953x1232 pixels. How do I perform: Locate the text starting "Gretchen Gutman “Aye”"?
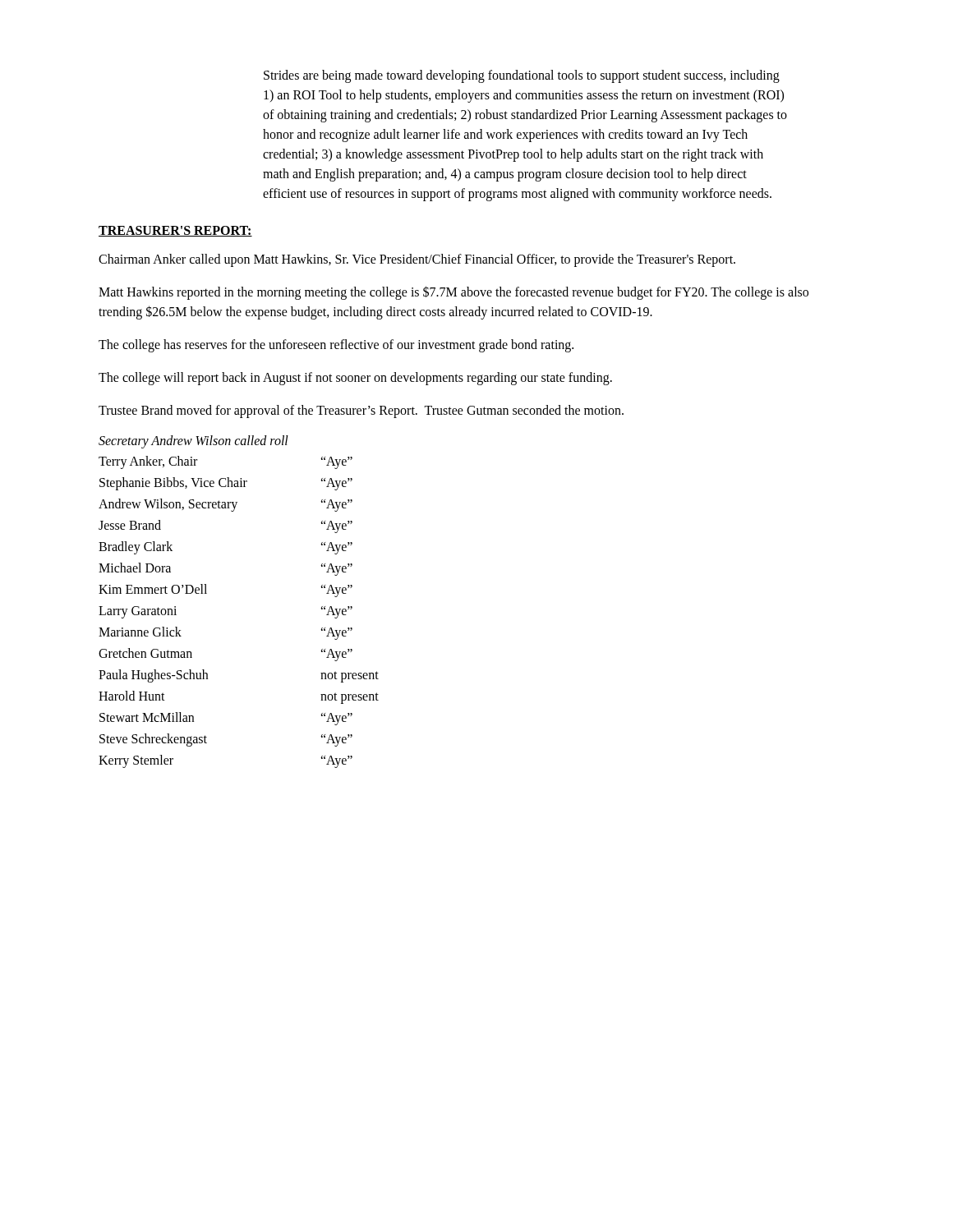[x=143, y=654]
